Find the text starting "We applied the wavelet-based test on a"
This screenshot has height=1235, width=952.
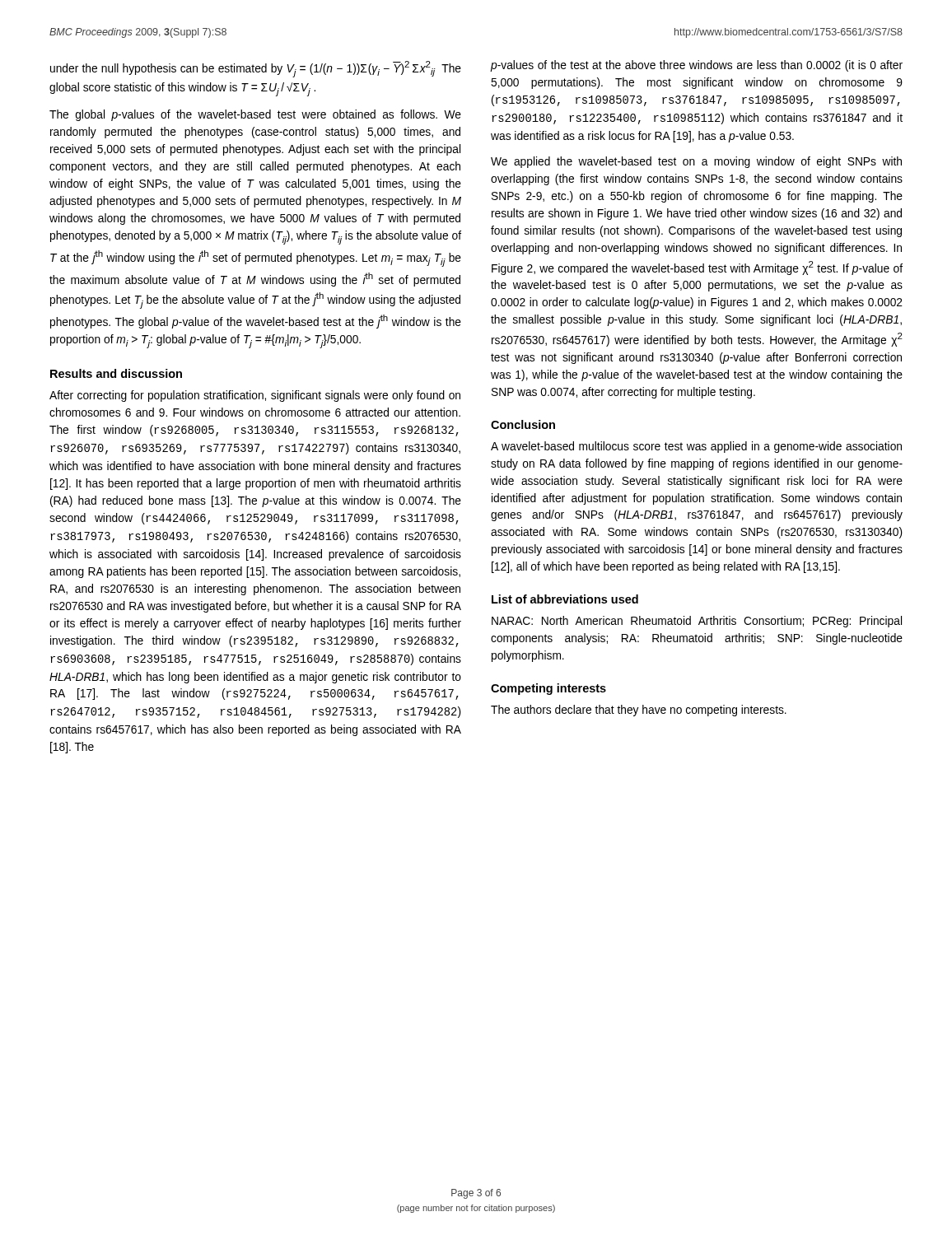click(697, 277)
